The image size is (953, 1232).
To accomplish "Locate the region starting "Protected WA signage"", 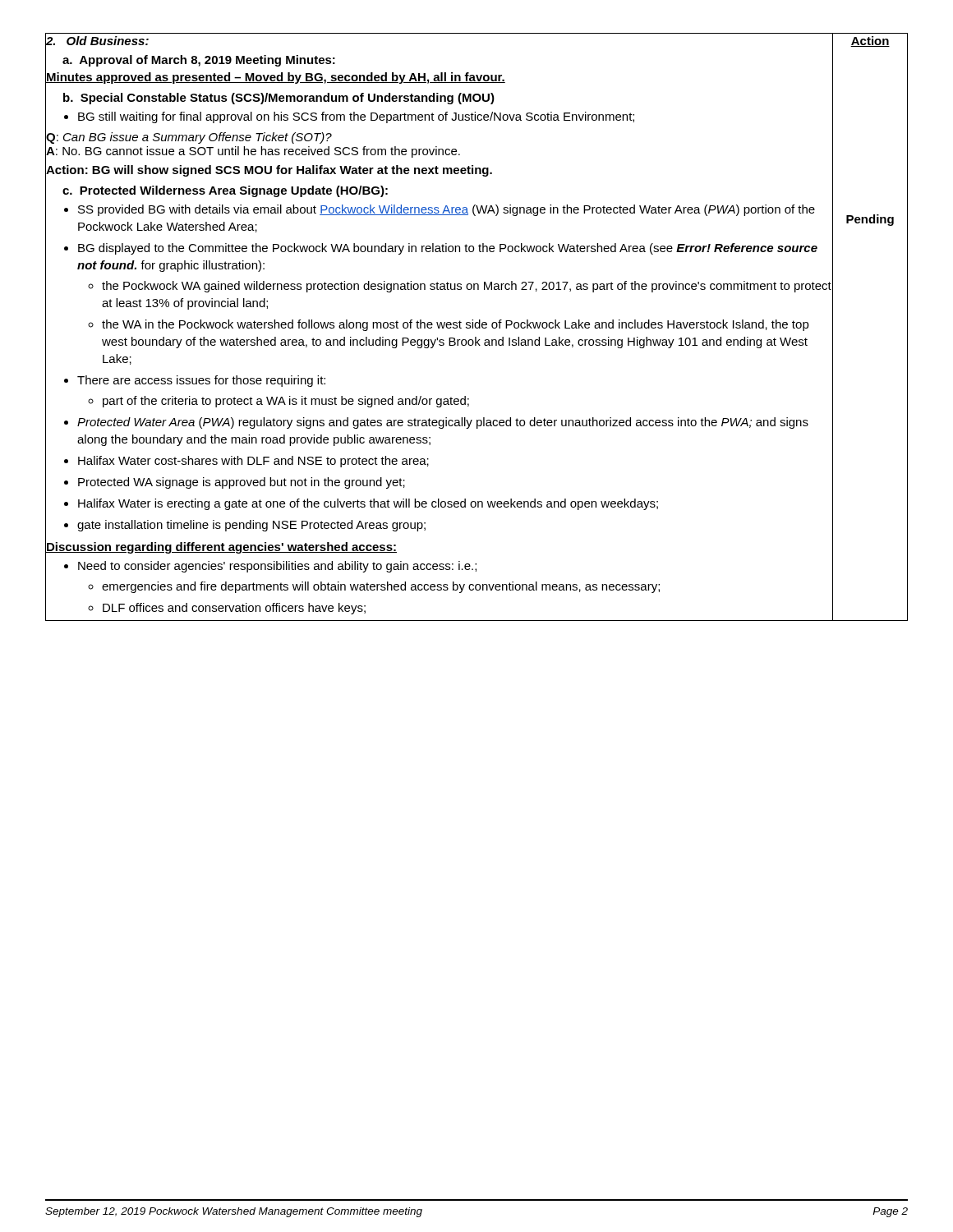I will click(x=241, y=482).
